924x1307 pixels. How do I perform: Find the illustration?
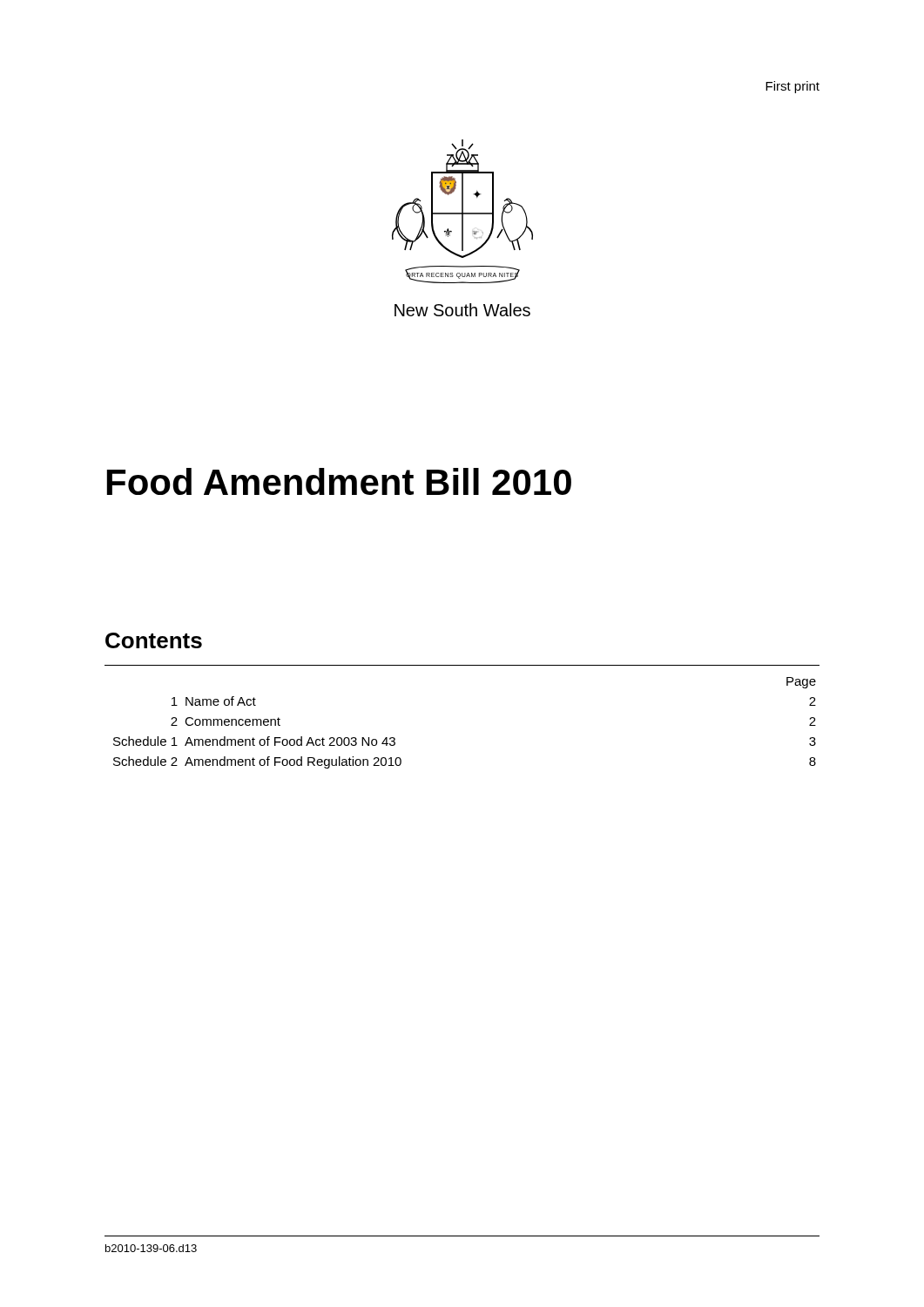(x=462, y=230)
